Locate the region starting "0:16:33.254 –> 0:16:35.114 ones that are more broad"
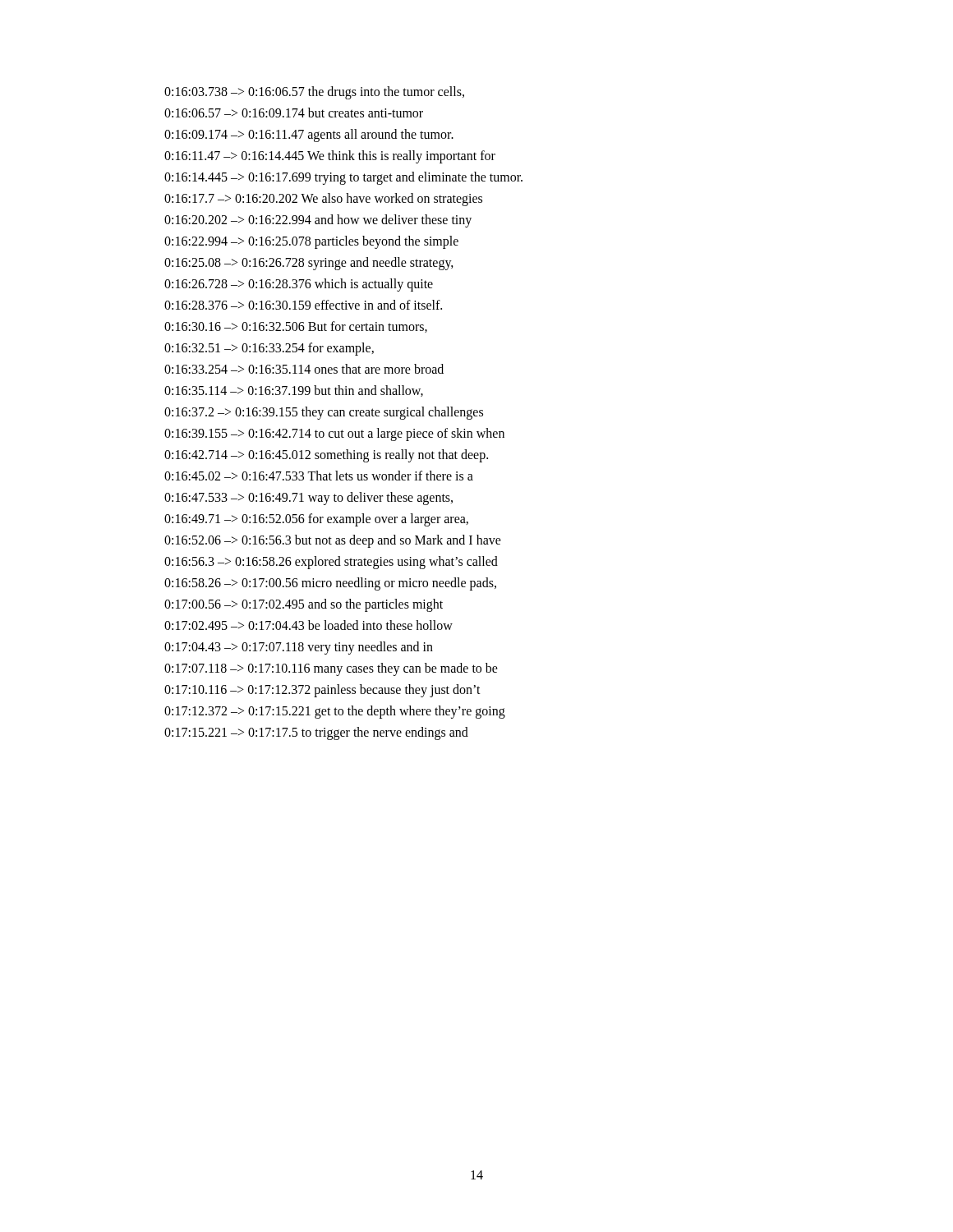The height and width of the screenshot is (1232, 953). 304,369
